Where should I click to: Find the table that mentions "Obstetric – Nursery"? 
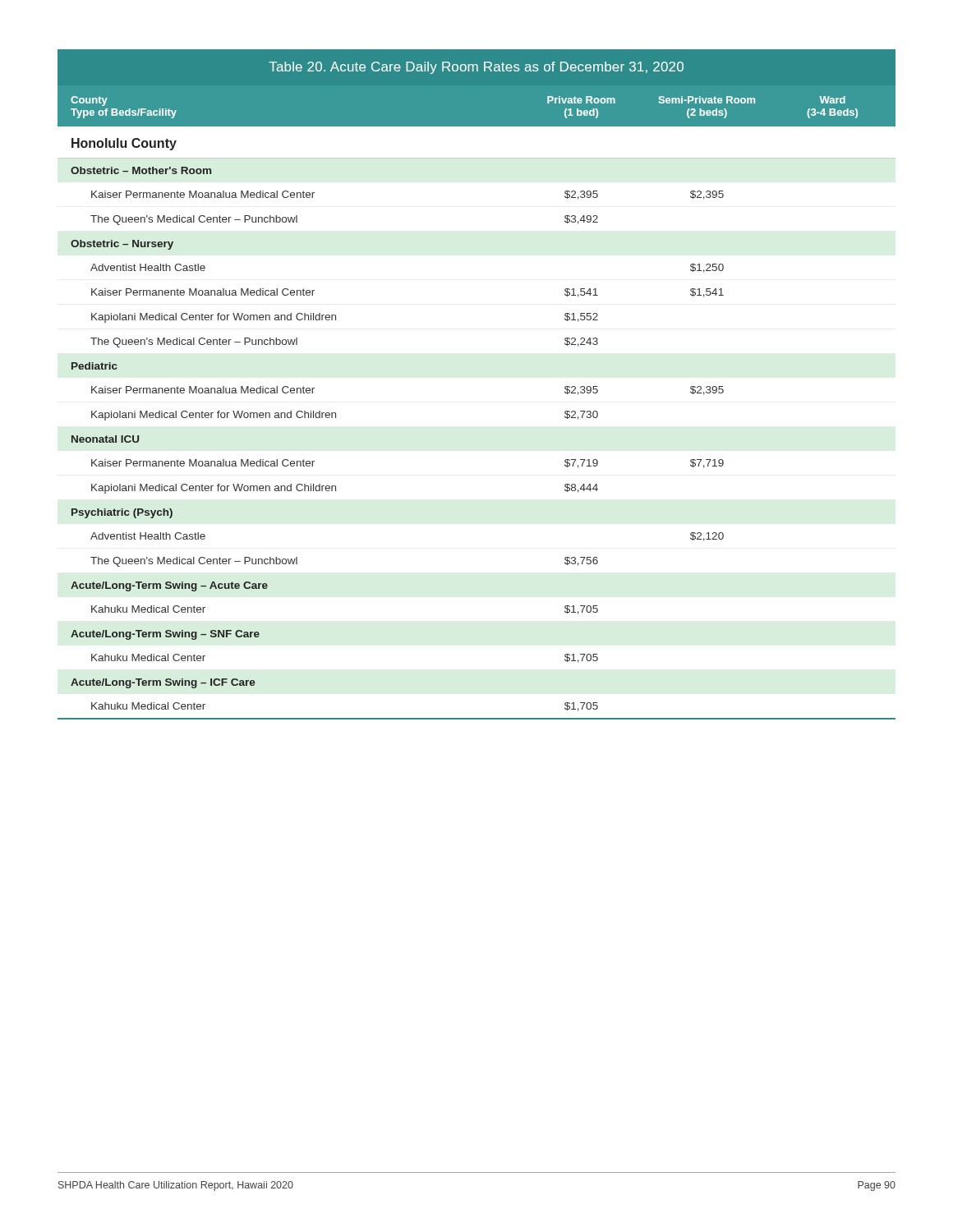coord(476,384)
